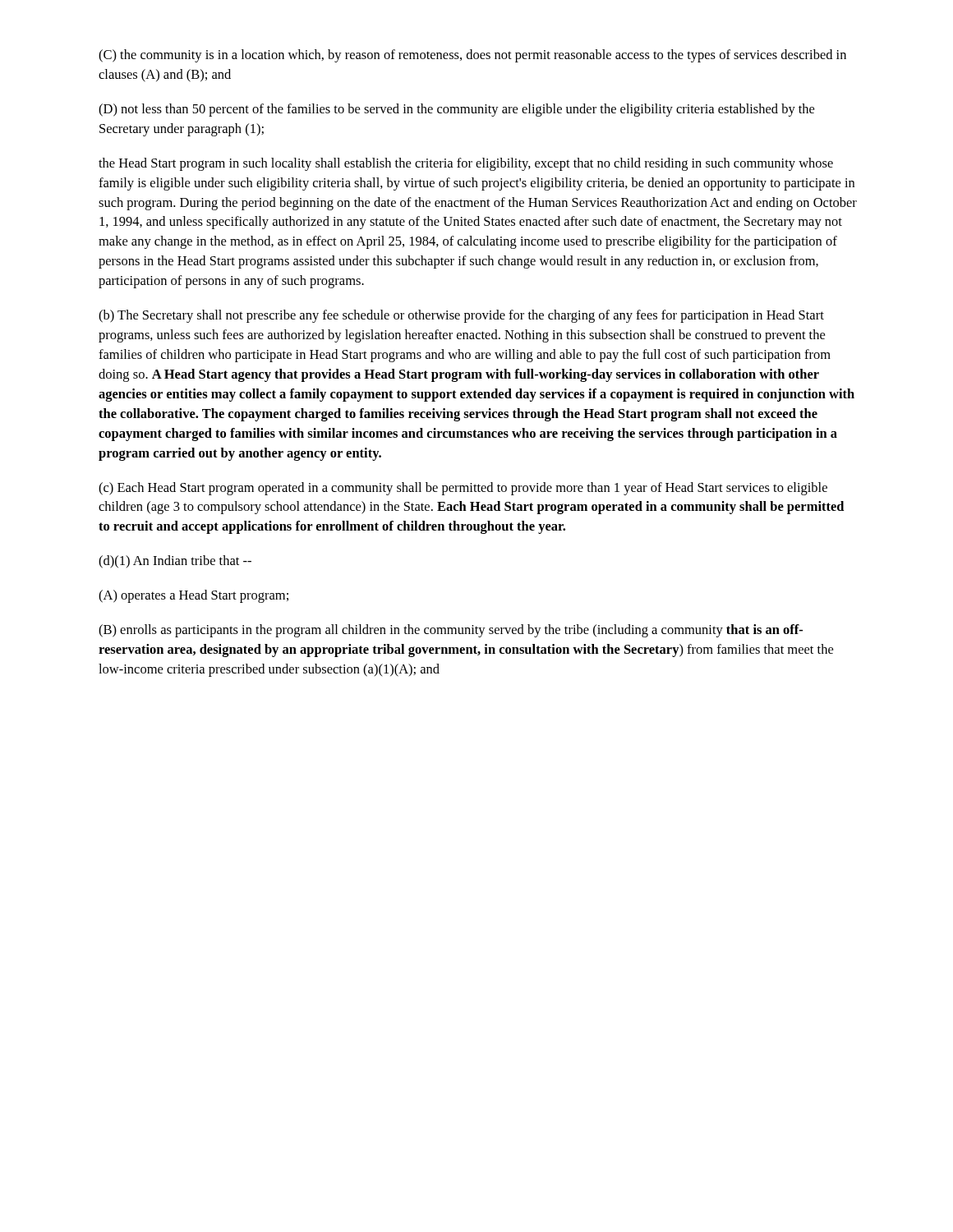Screen dimensions: 1232x953
Task: Navigate to the text starting "(C) the community is in a"
Action: 473,64
